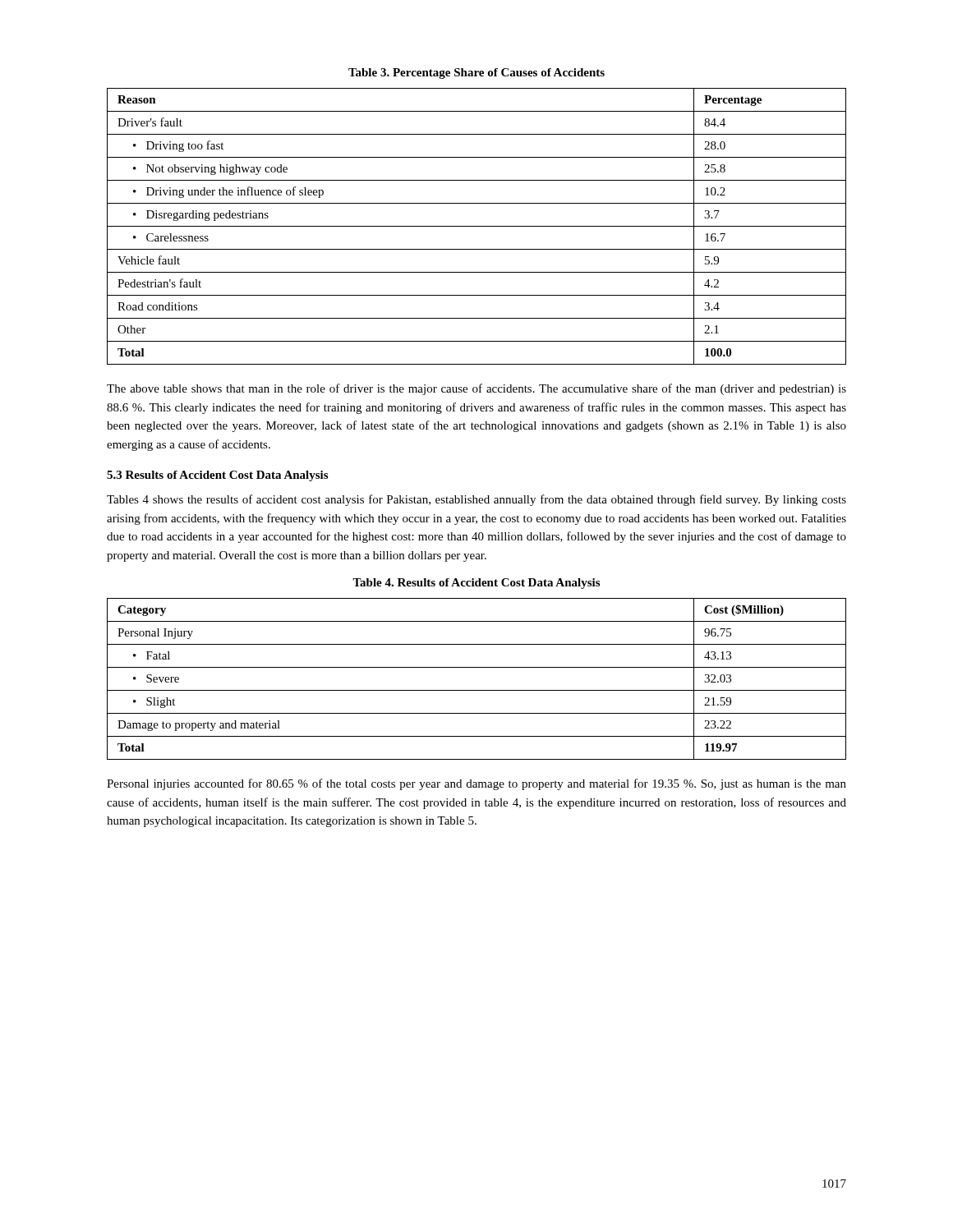Find the text block starting "Table 4. Results of Accident"

(476, 582)
